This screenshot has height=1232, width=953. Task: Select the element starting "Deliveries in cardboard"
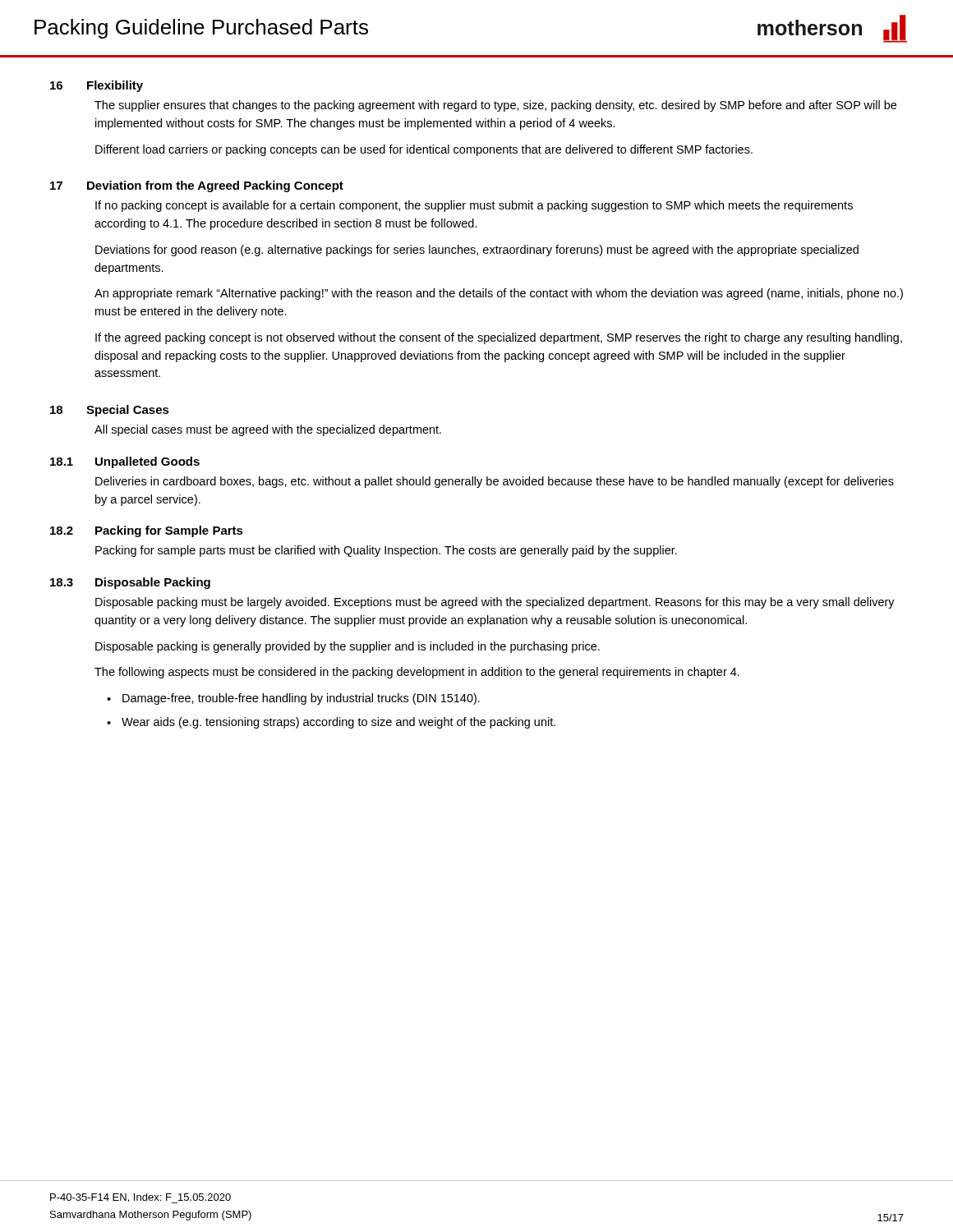(494, 490)
